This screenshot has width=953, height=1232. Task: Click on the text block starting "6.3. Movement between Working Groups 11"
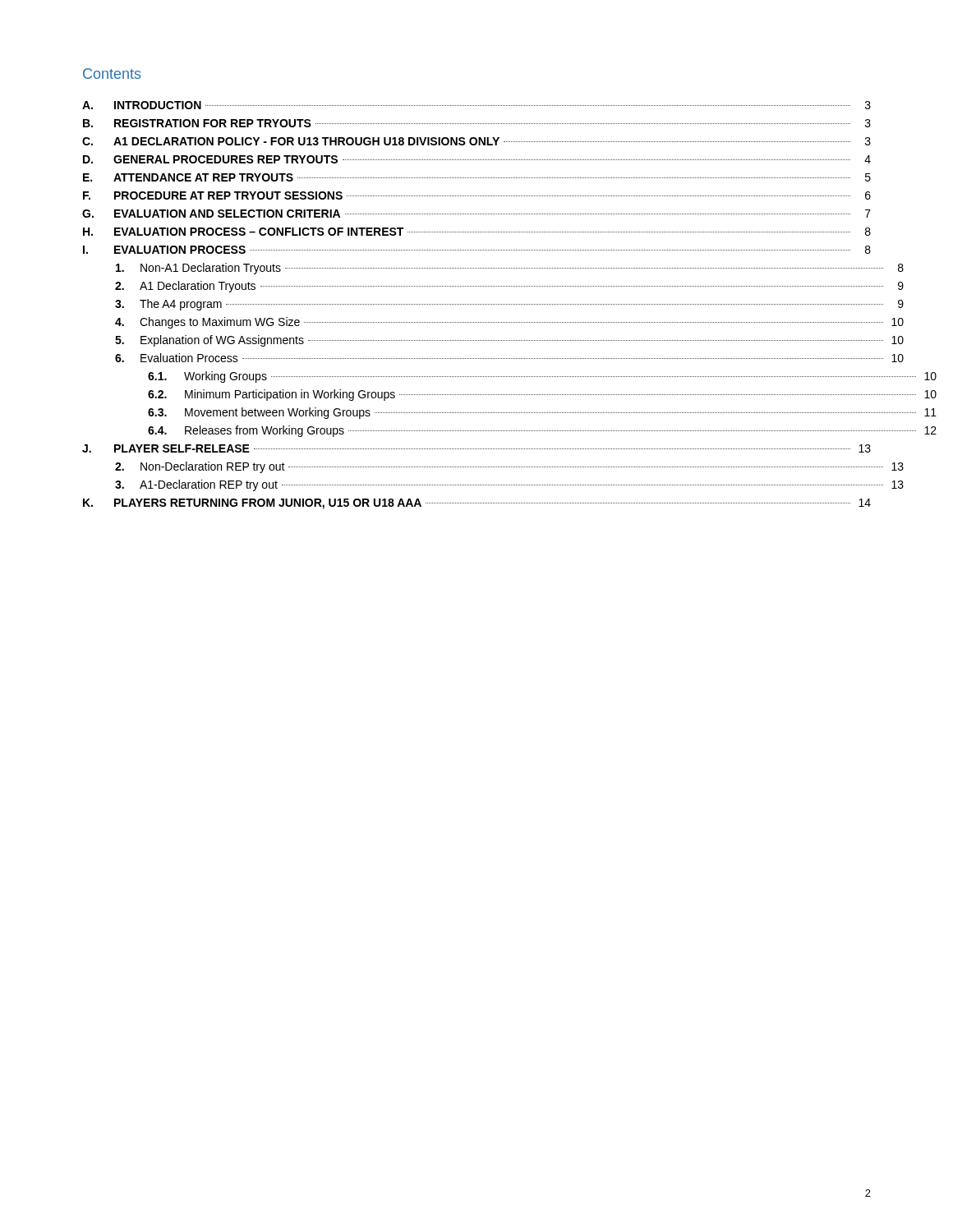pyautogui.click(x=542, y=412)
